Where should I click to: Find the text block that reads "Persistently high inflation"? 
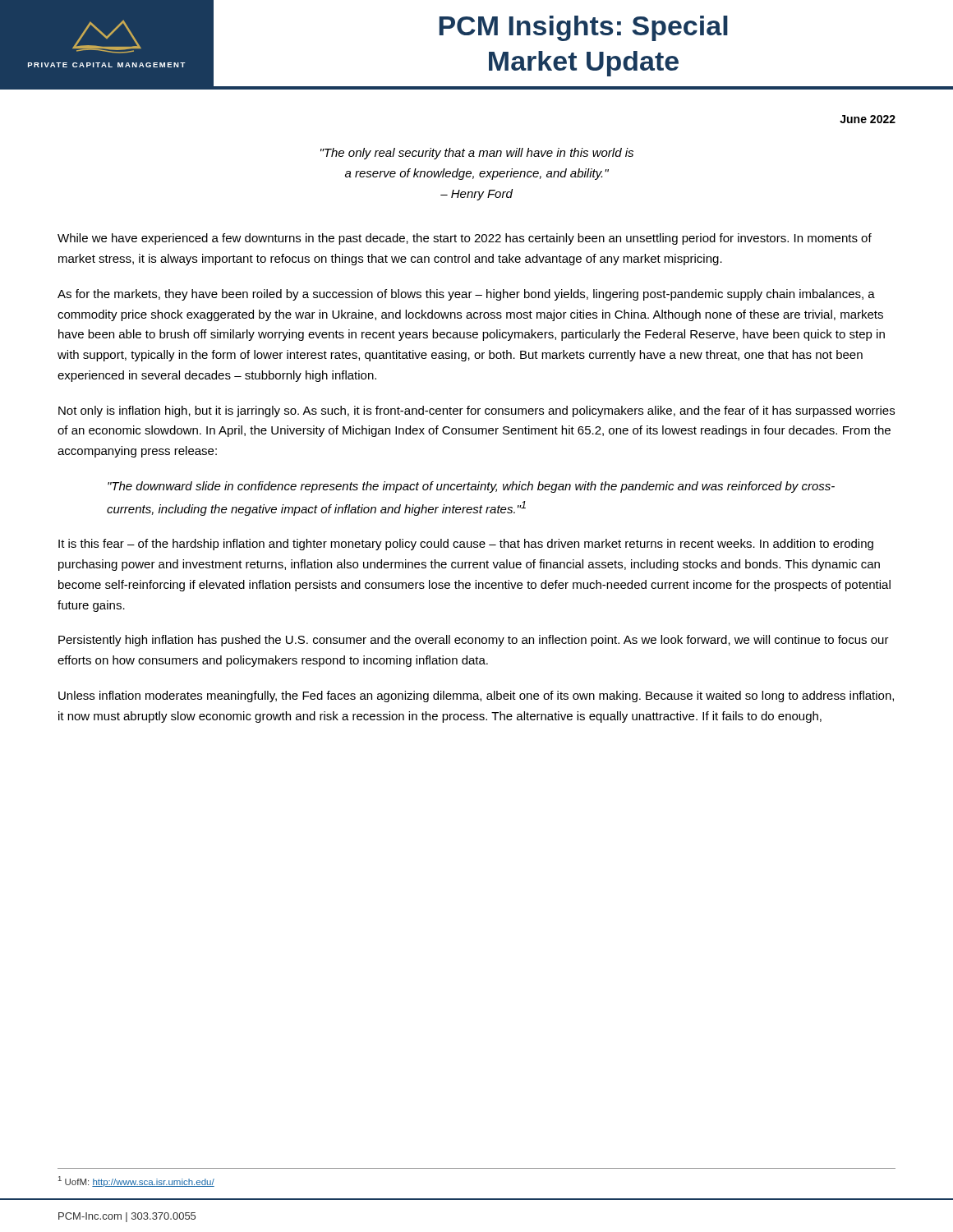[473, 650]
